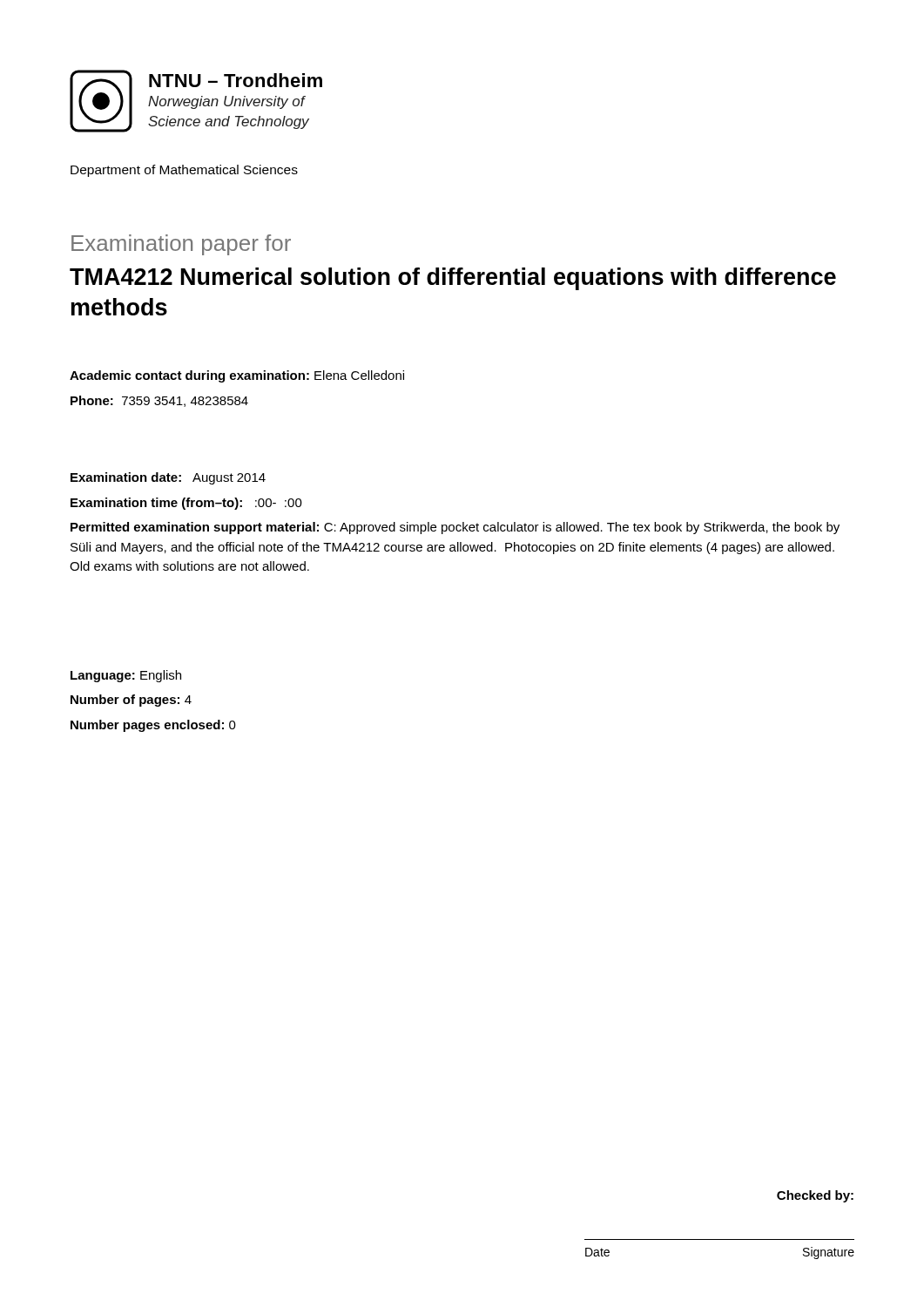Point to "Language: English"
The image size is (924, 1307).
(126, 674)
